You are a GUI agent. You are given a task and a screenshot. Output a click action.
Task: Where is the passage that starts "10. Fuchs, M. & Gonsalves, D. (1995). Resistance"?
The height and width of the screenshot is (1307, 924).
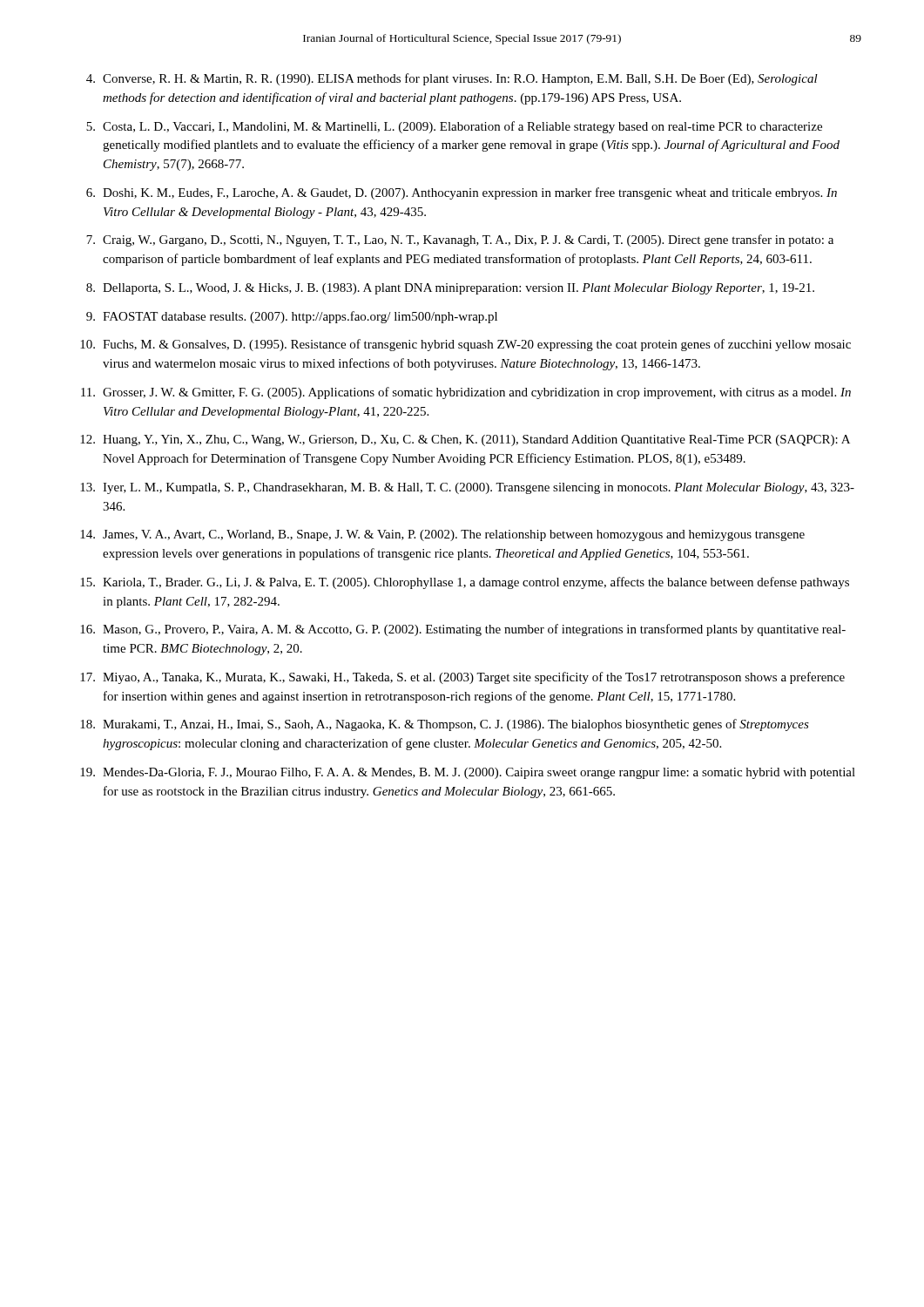(x=465, y=355)
